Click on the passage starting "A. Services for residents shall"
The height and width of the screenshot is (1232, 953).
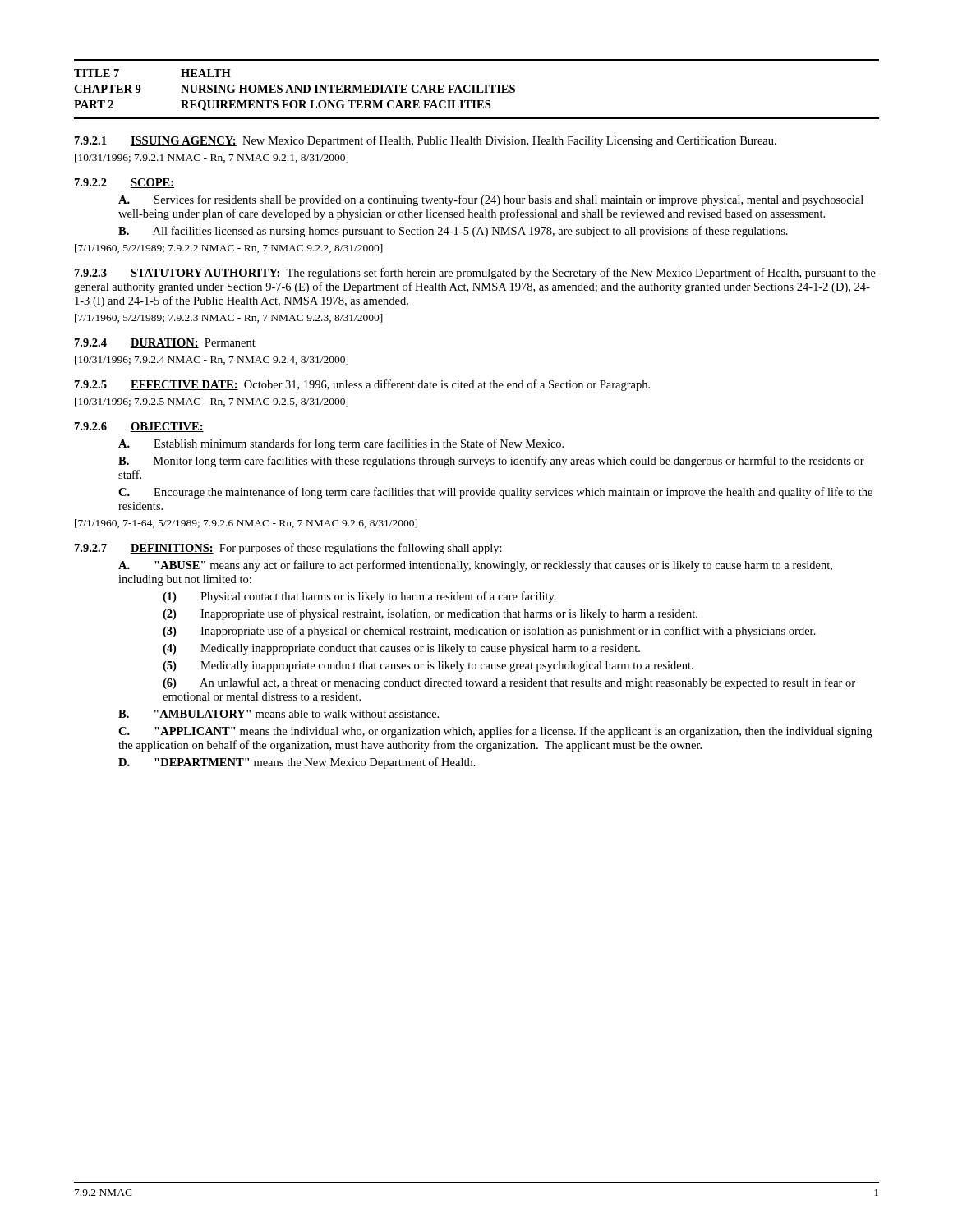click(476, 224)
